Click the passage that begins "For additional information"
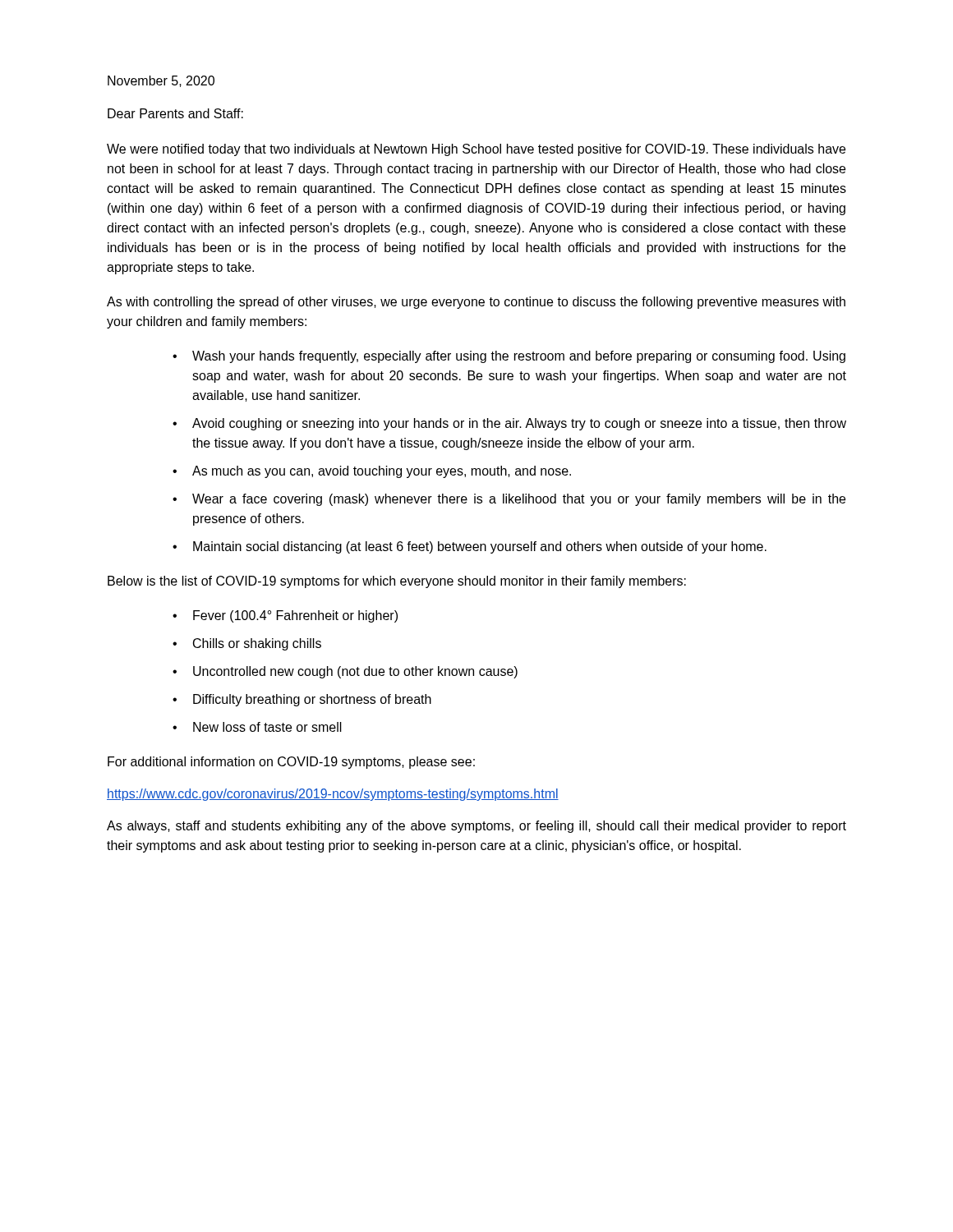Screen dimensions: 1232x953 291,762
